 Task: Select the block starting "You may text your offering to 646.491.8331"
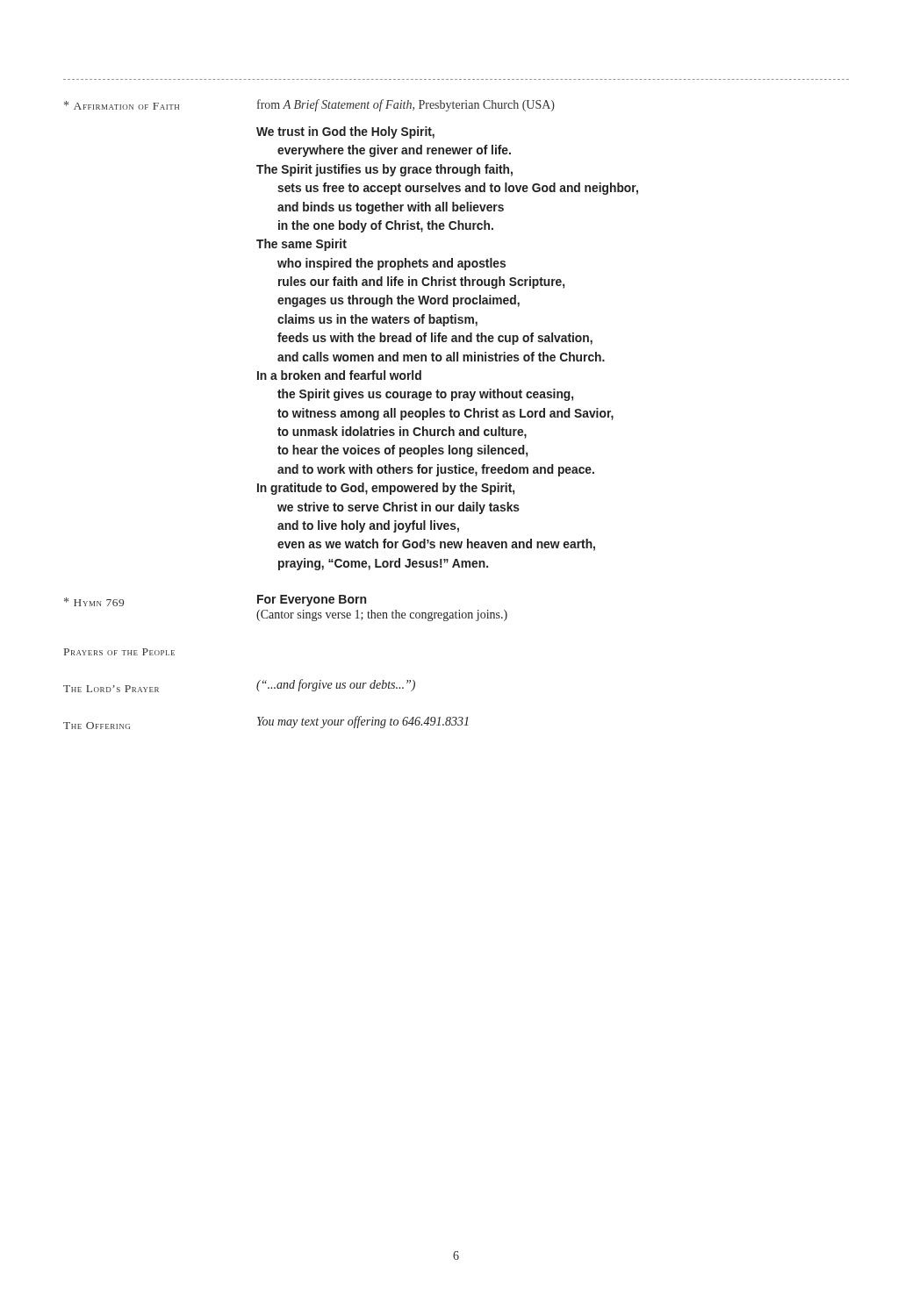[363, 722]
